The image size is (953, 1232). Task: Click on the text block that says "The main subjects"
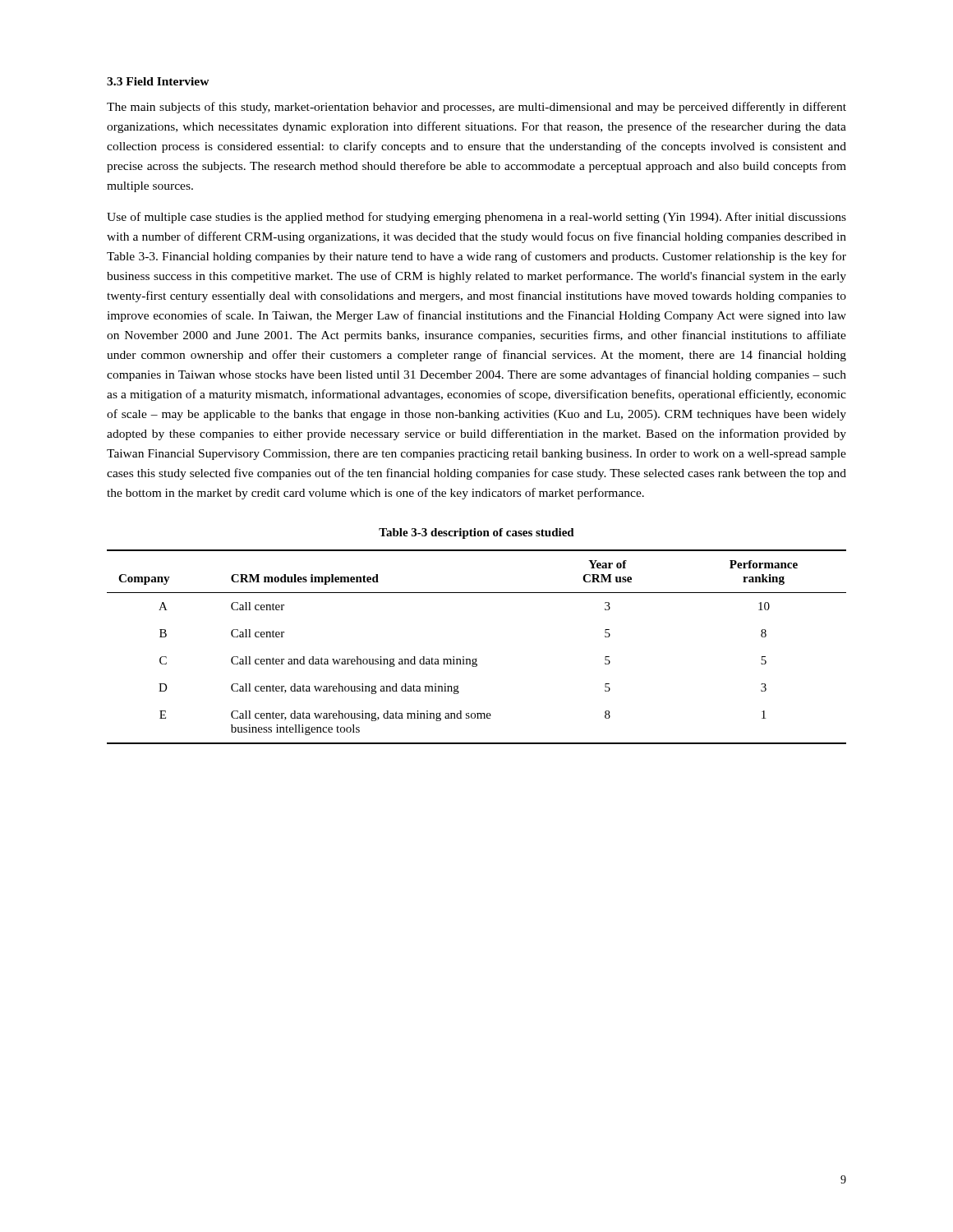pyautogui.click(x=476, y=146)
